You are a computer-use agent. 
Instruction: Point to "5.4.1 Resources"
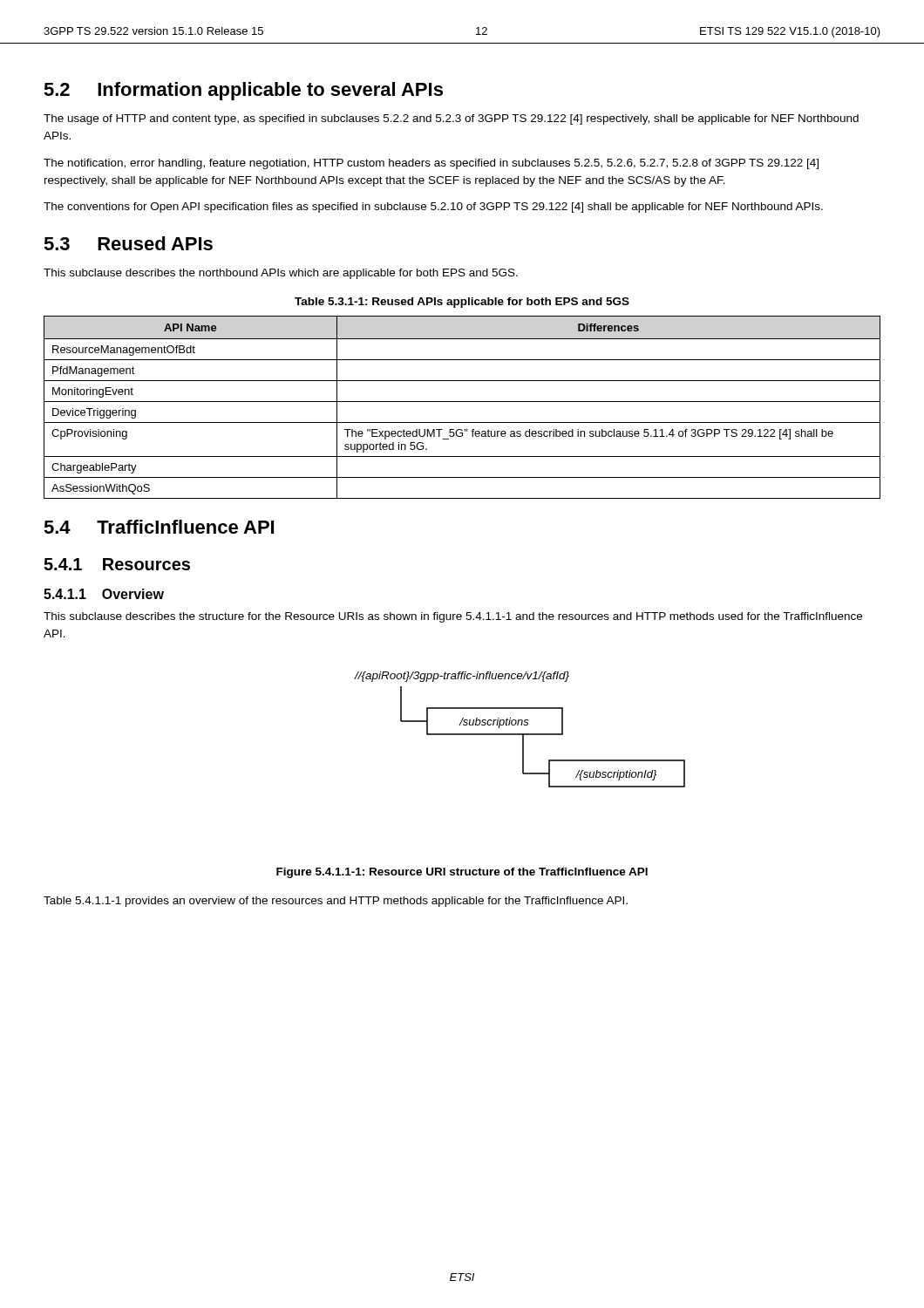117,564
